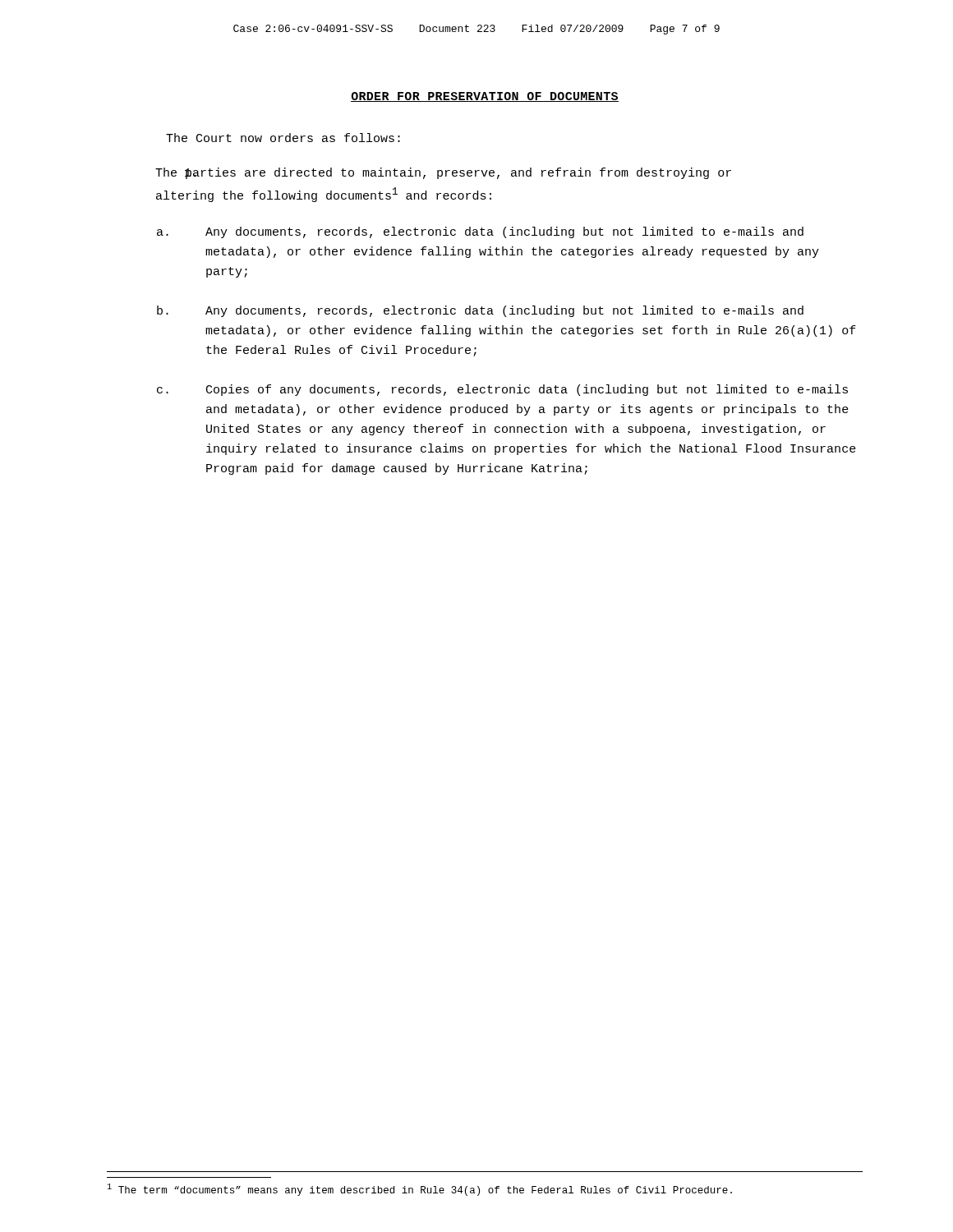The height and width of the screenshot is (1232, 953).
Task: Find the section header that says "ORDER FOR PRESERVATION OF DOCUMENTS"
Action: [485, 97]
